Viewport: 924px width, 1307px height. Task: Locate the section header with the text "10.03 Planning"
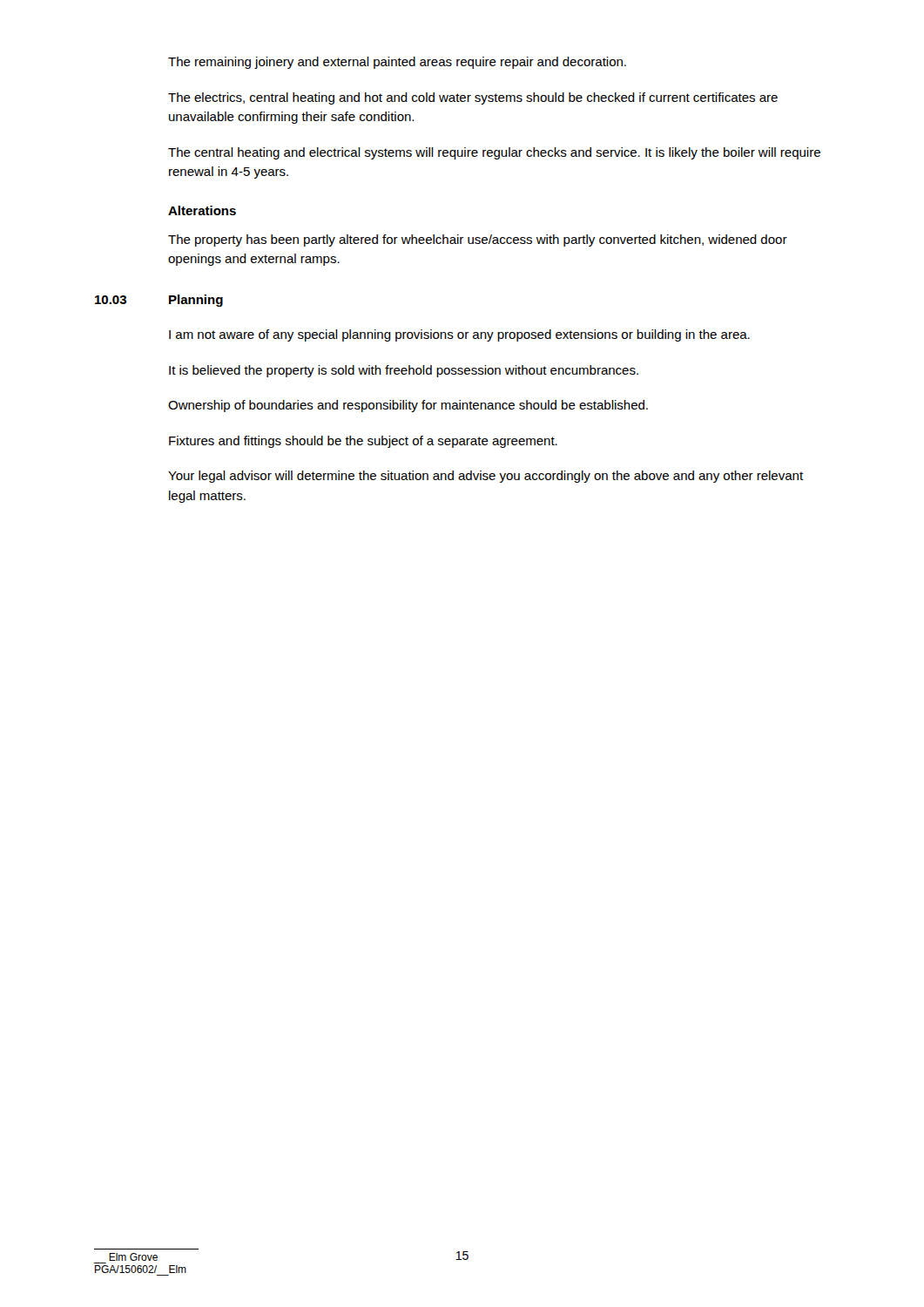pyautogui.click(x=159, y=300)
